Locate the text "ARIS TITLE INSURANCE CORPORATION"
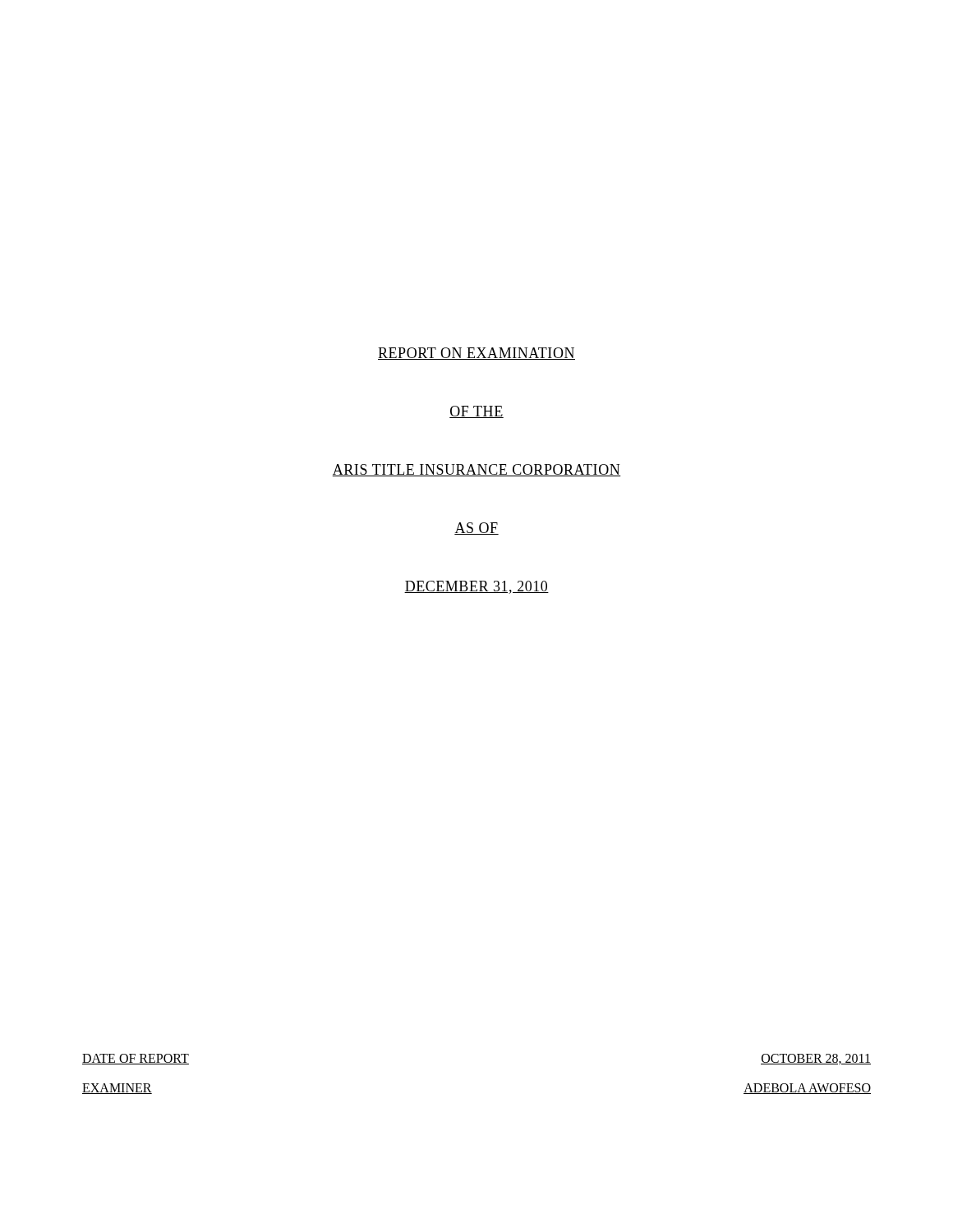The image size is (953, 1232). click(x=476, y=470)
